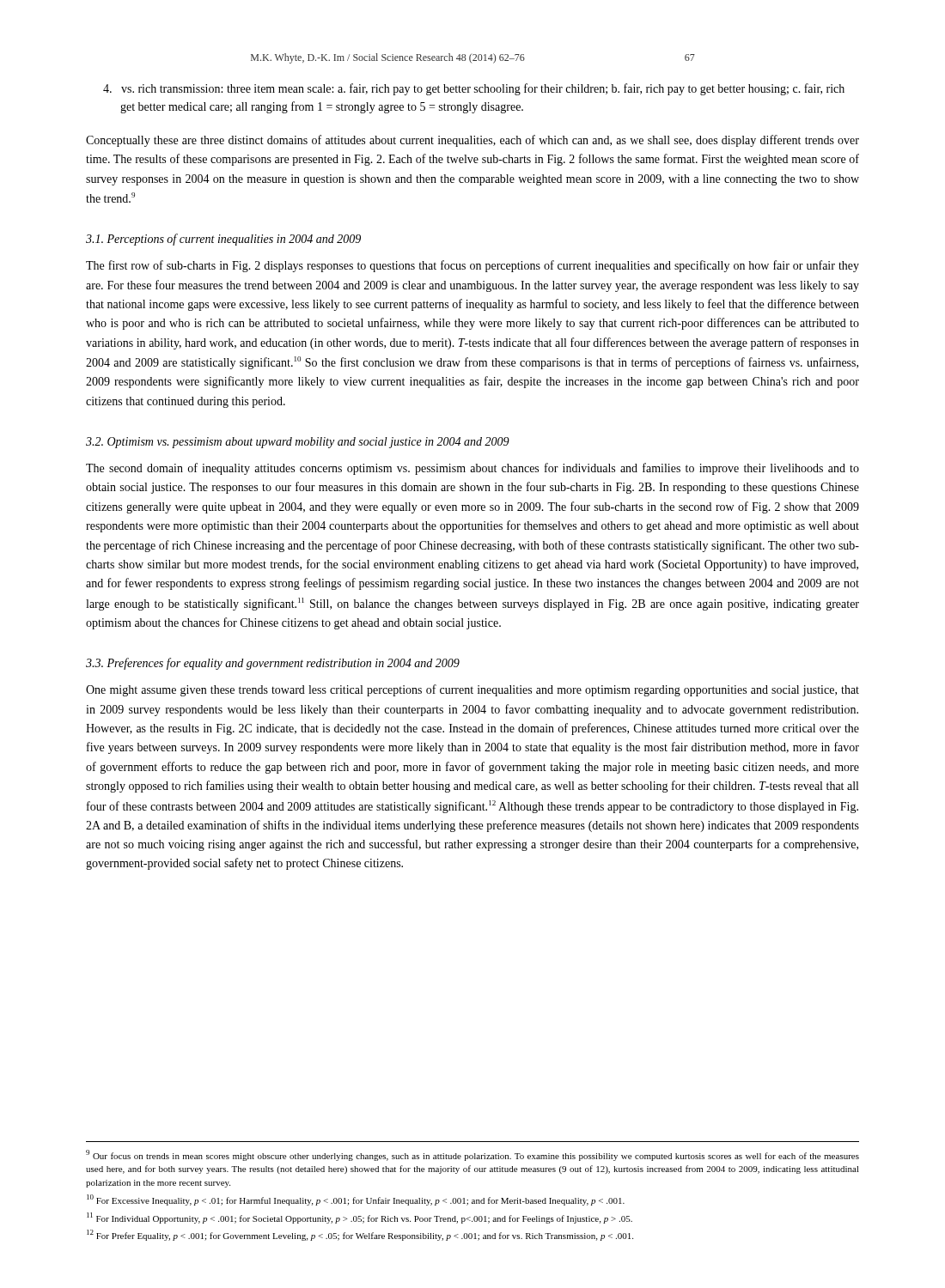This screenshot has height=1288, width=945.
Task: Locate the block of text that opens with "One might assume given these trends"
Action: pos(472,777)
